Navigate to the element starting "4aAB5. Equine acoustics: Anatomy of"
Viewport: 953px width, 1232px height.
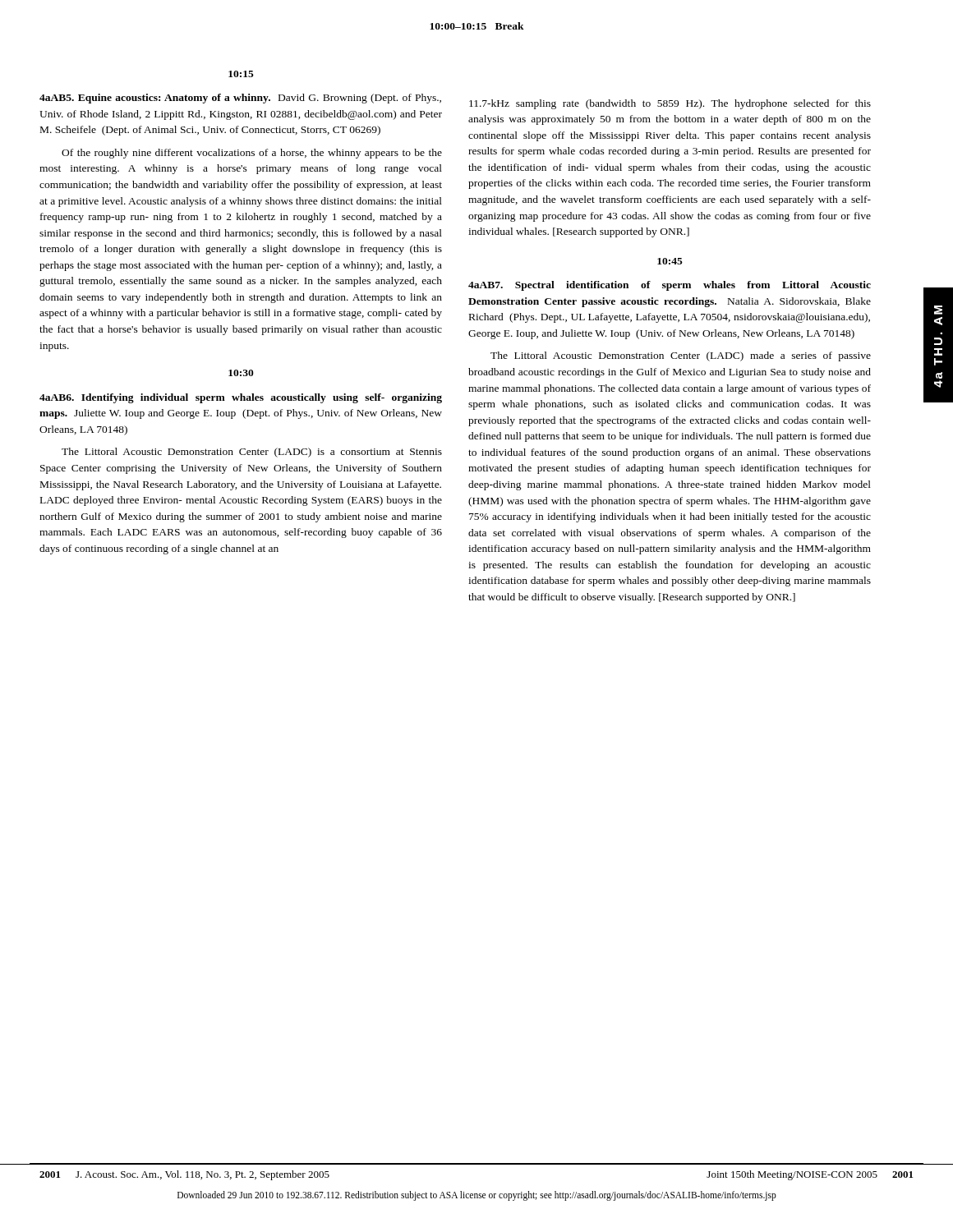coord(241,222)
